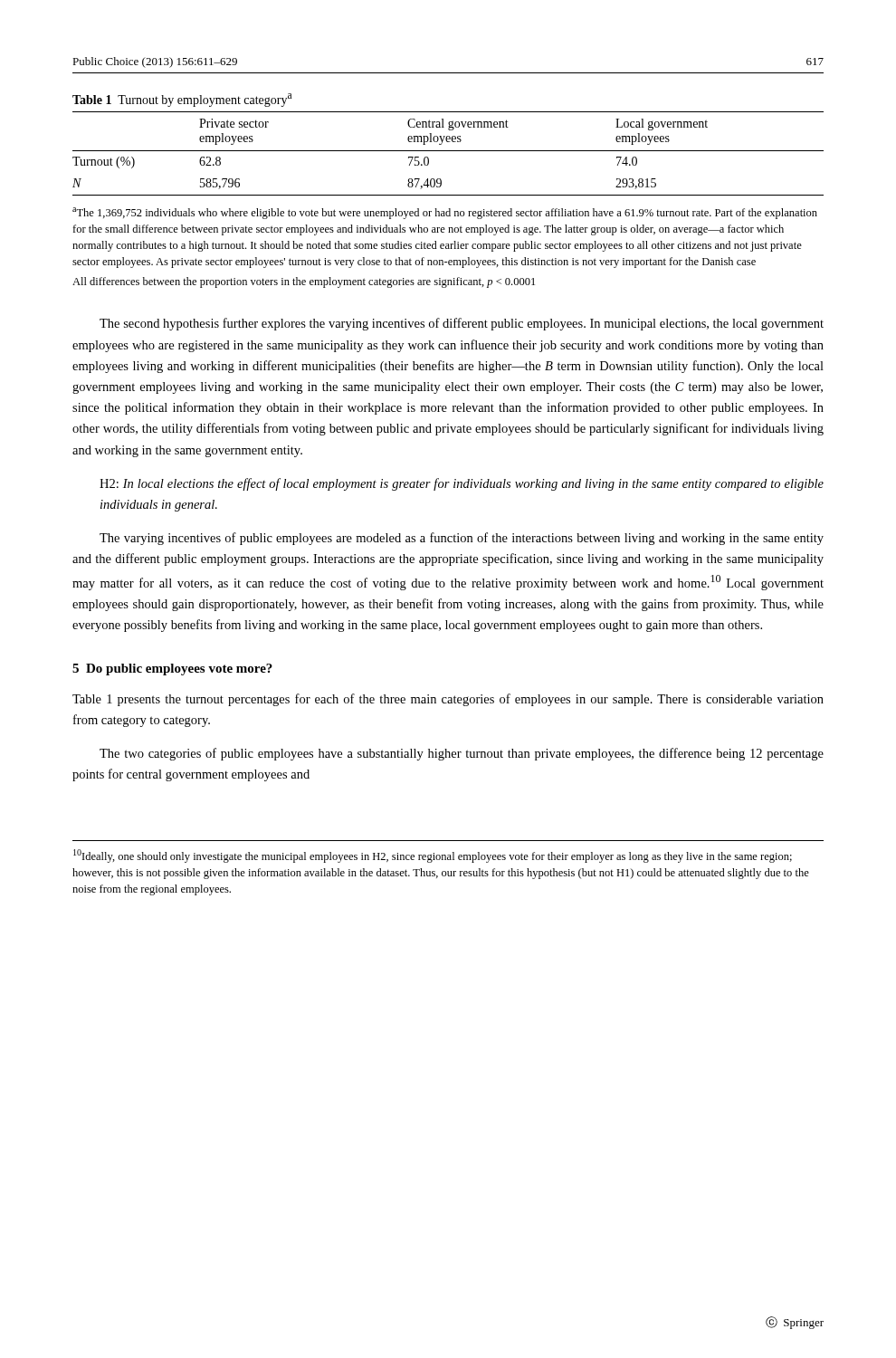The image size is (896, 1358).
Task: Click on the text starting "H2: In local elections"
Action: (x=462, y=494)
